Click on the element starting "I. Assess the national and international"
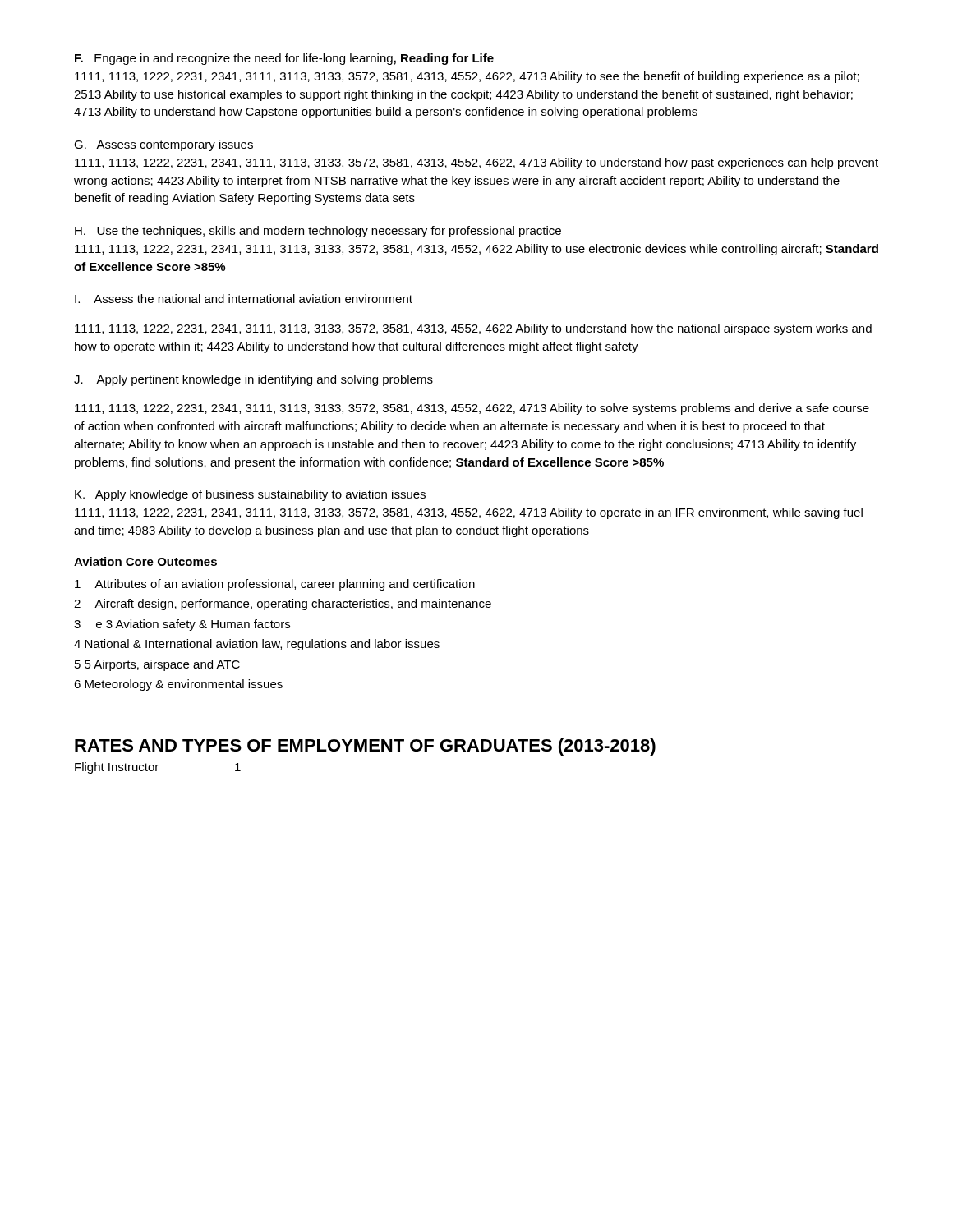The image size is (953, 1232). coord(476,323)
